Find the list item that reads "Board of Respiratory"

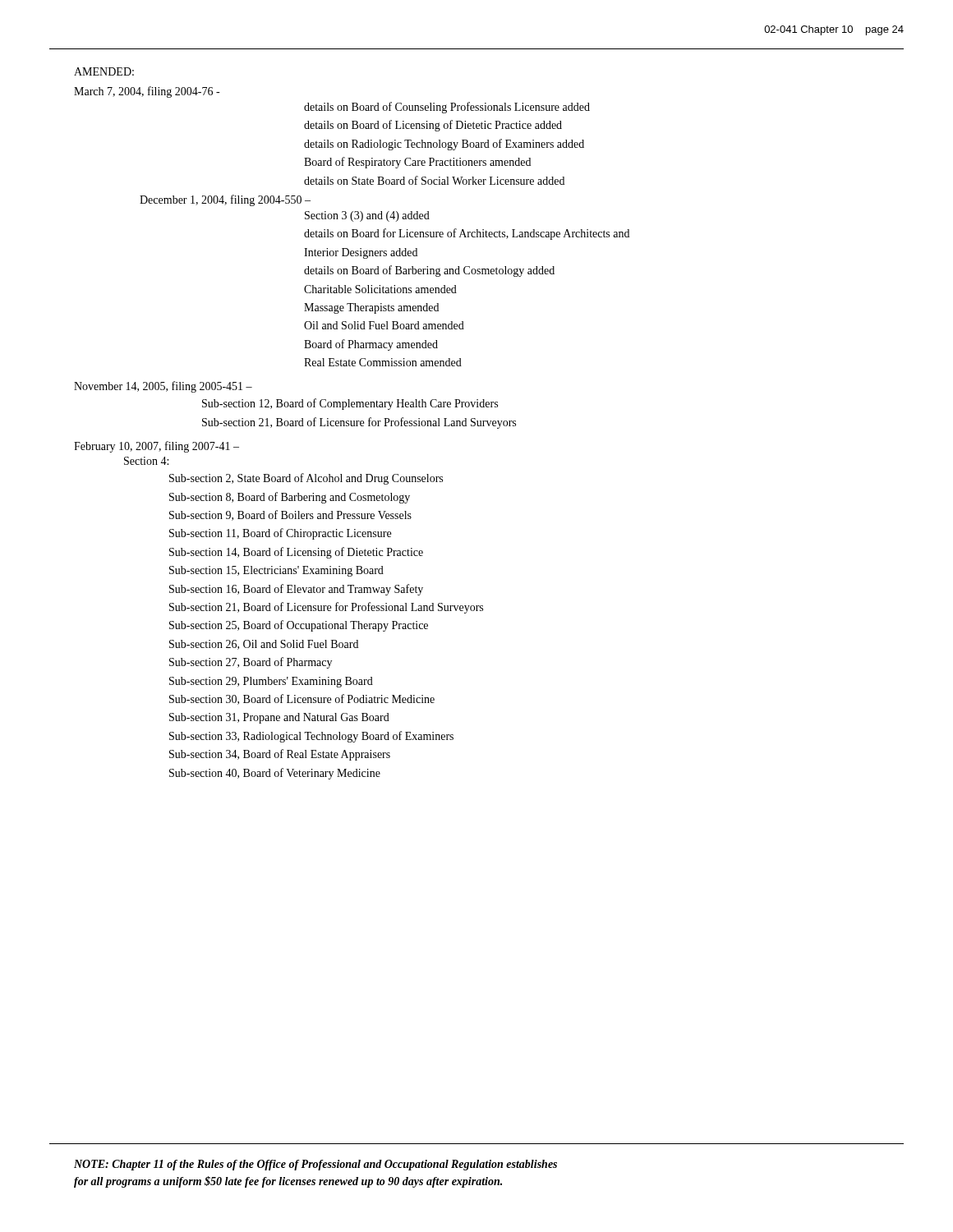click(418, 162)
